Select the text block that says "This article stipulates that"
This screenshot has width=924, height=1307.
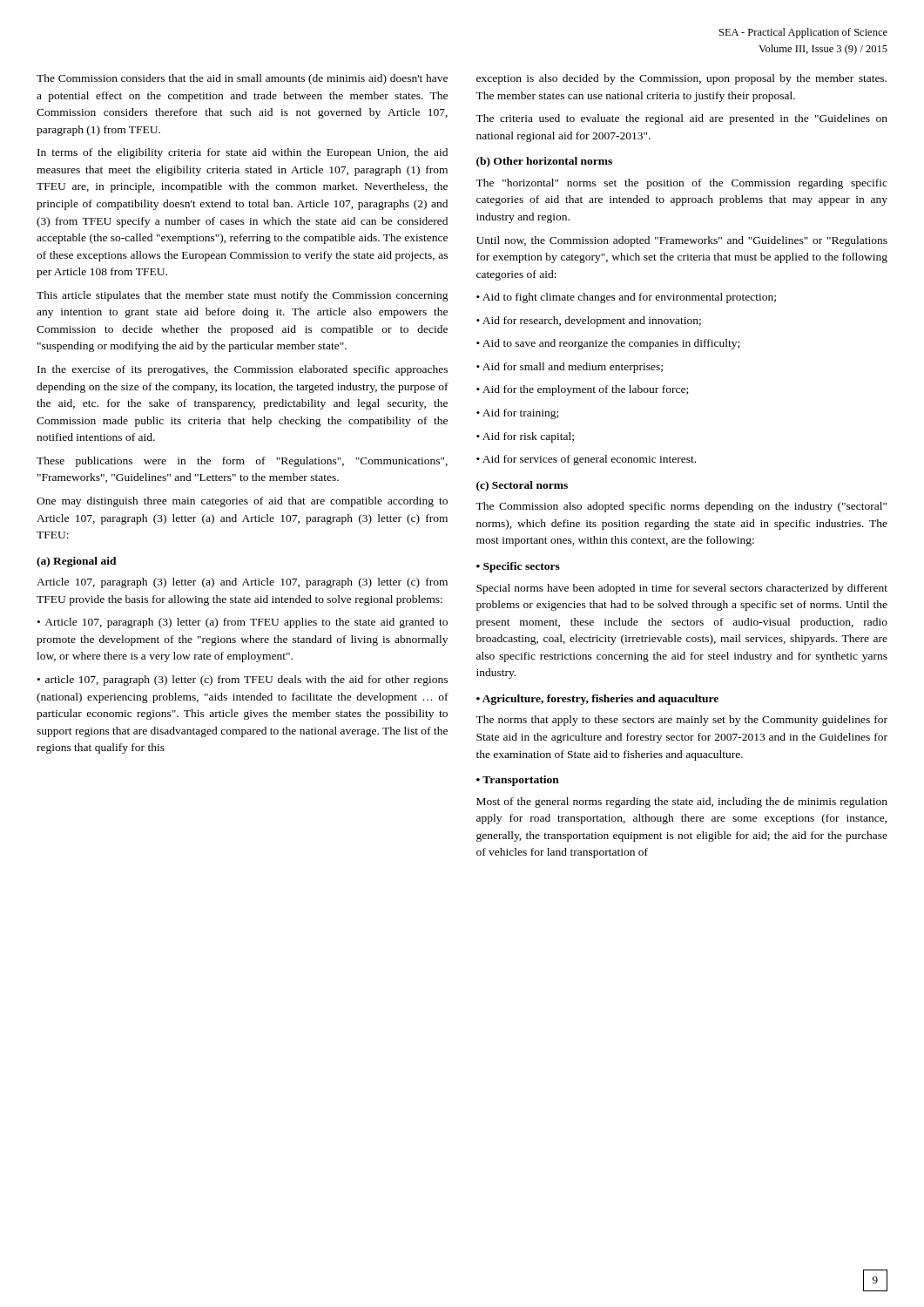pyautogui.click(x=242, y=321)
